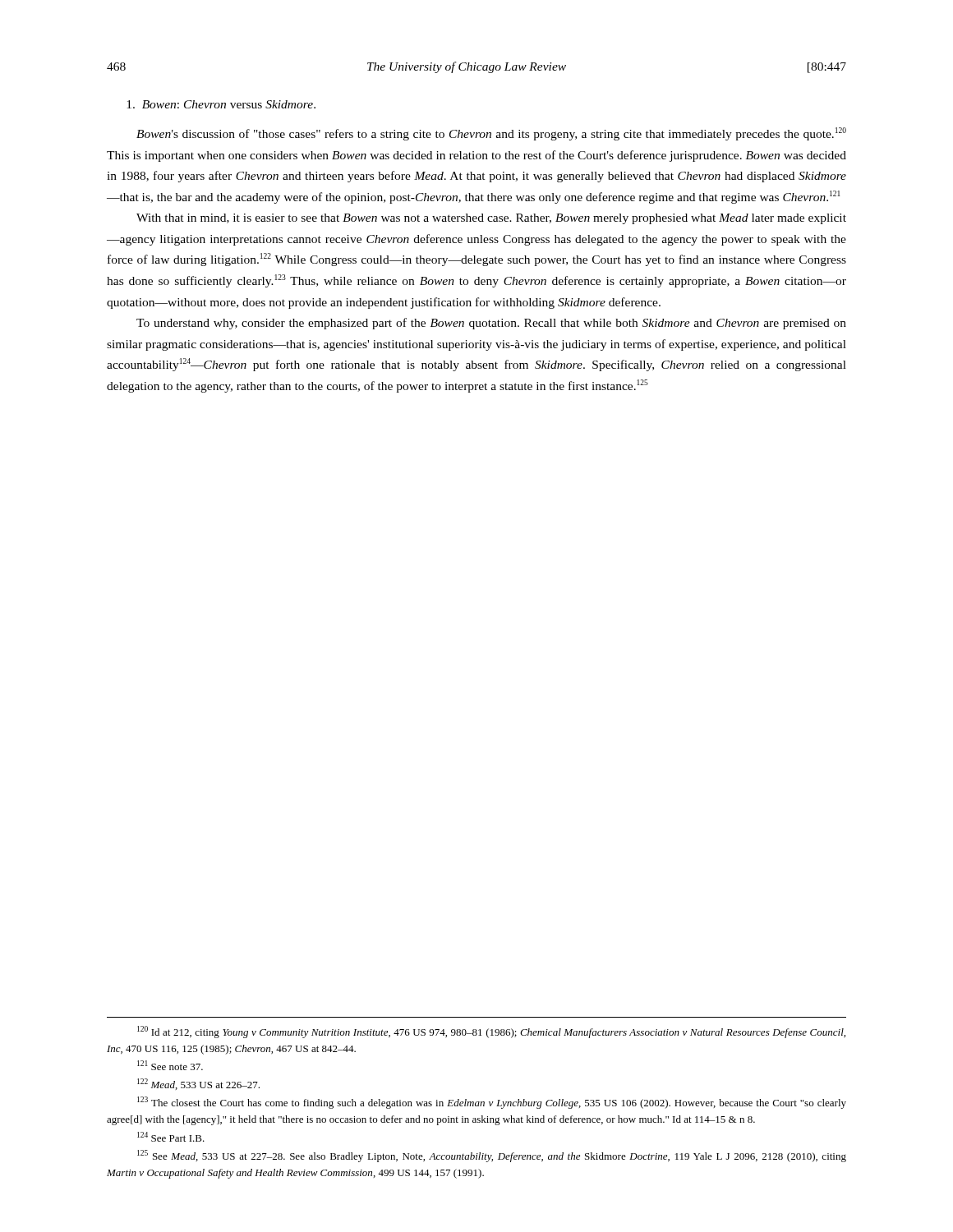The height and width of the screenshot is (1232, 953).
Task: Click the passage that begins "Bowen's discussion of "those"
Action: click(x=476, y=165)
